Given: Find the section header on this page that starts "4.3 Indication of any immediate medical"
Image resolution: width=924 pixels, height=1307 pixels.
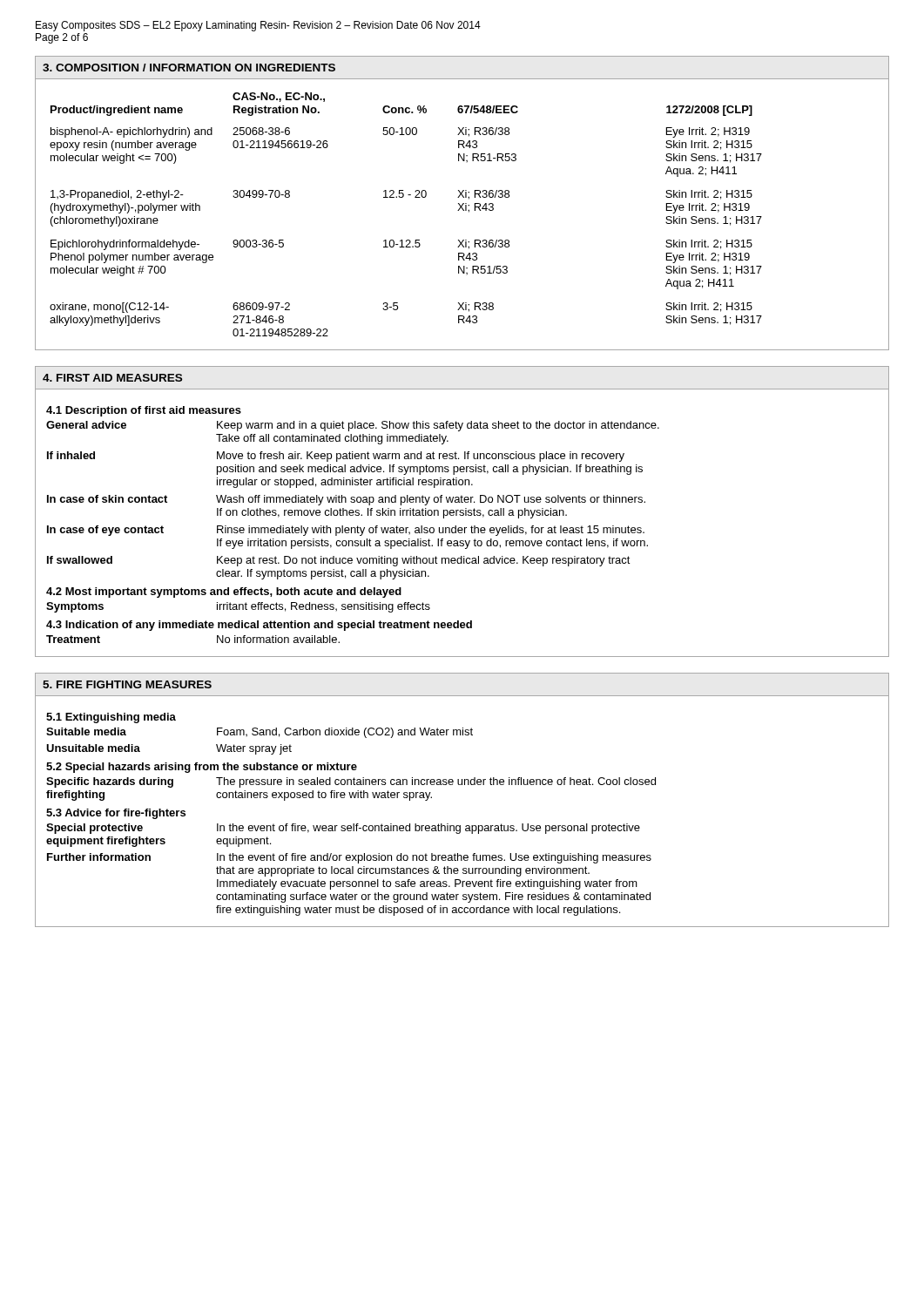Looking at the screenshot, I should point(259,624).
